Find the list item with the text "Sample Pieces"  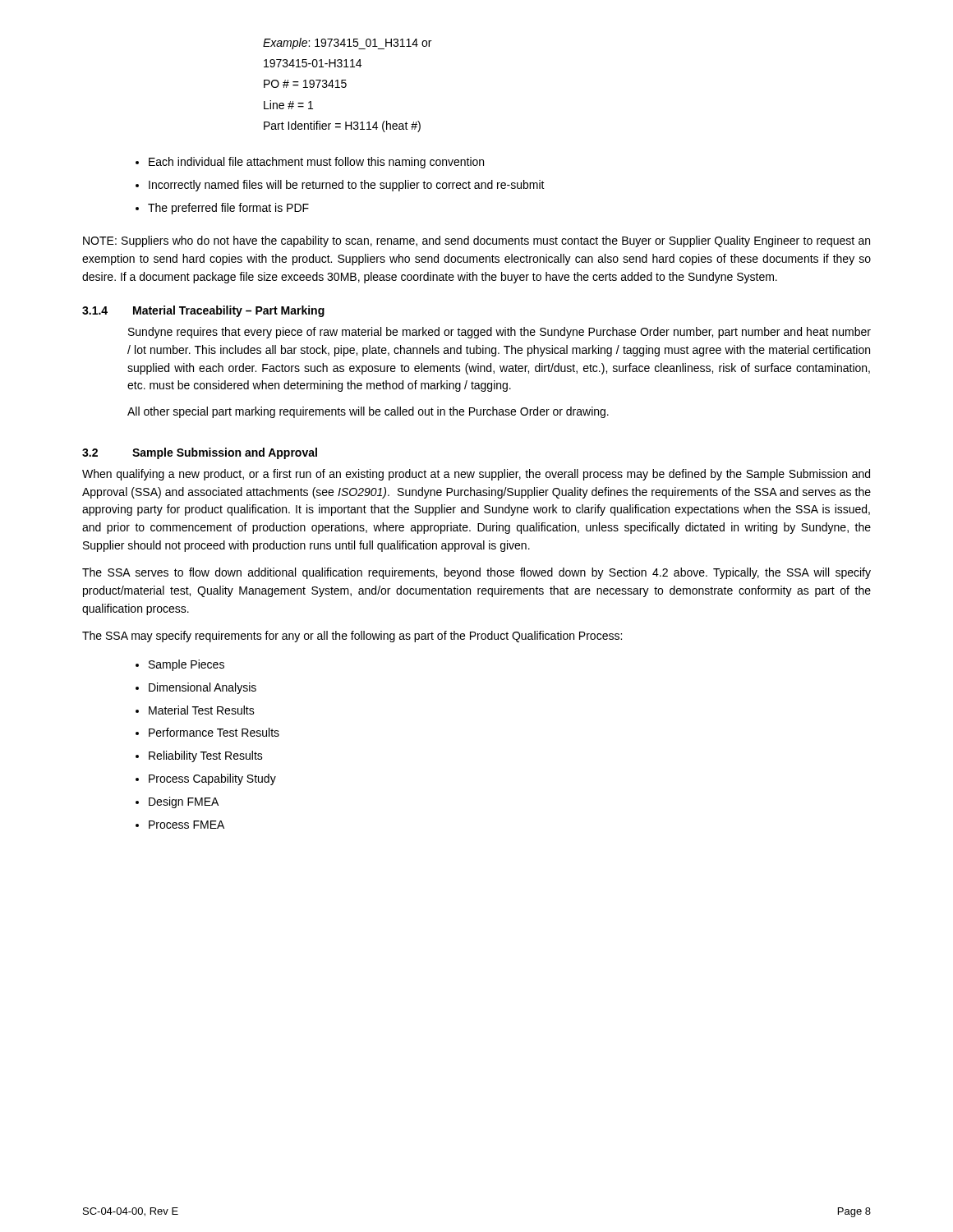(x=186, y=664)
